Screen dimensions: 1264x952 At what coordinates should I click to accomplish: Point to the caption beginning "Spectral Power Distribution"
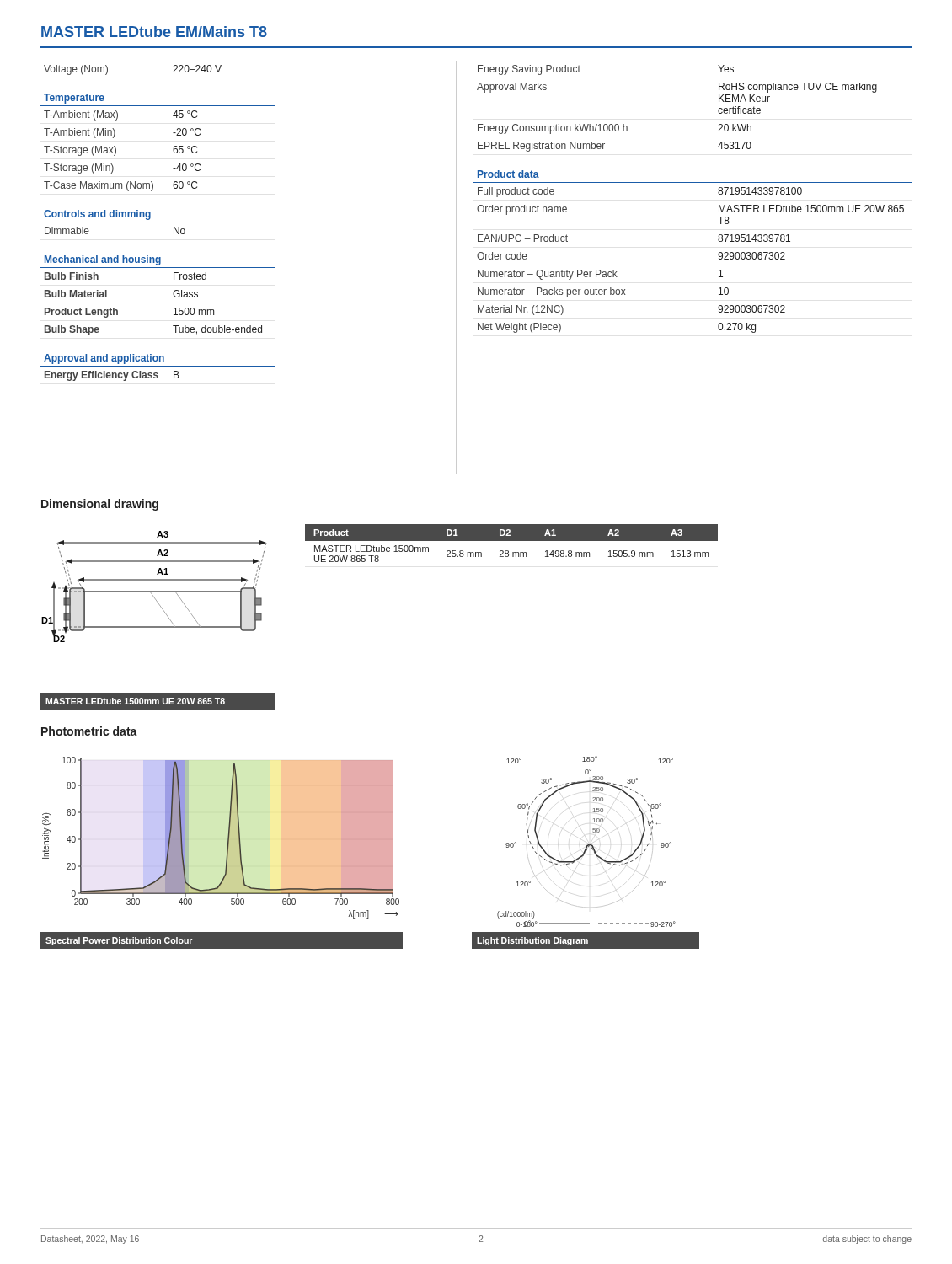[x=119, y=940]
